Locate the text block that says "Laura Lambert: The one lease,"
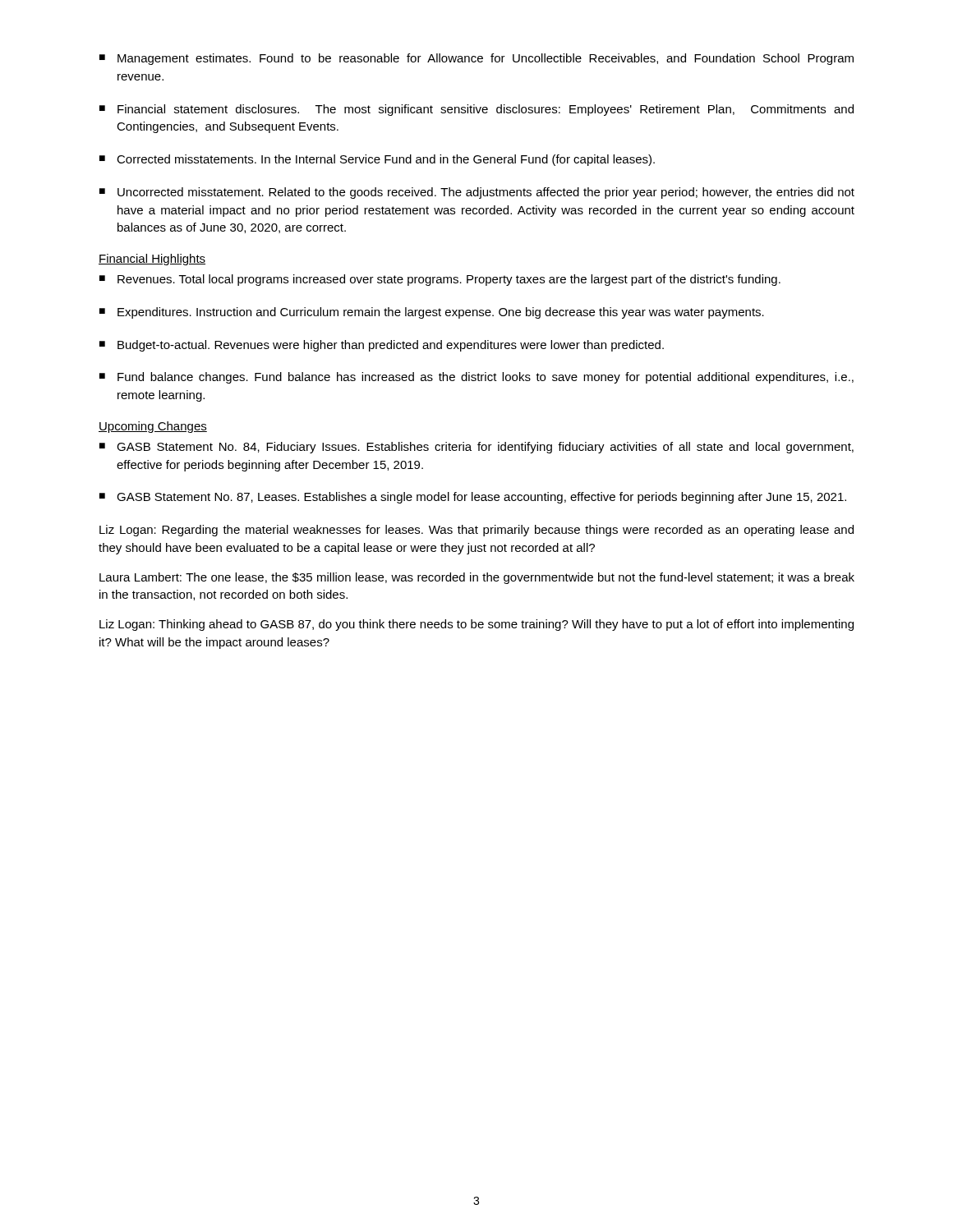The image size is (953, 1232). tap(476, 586)
